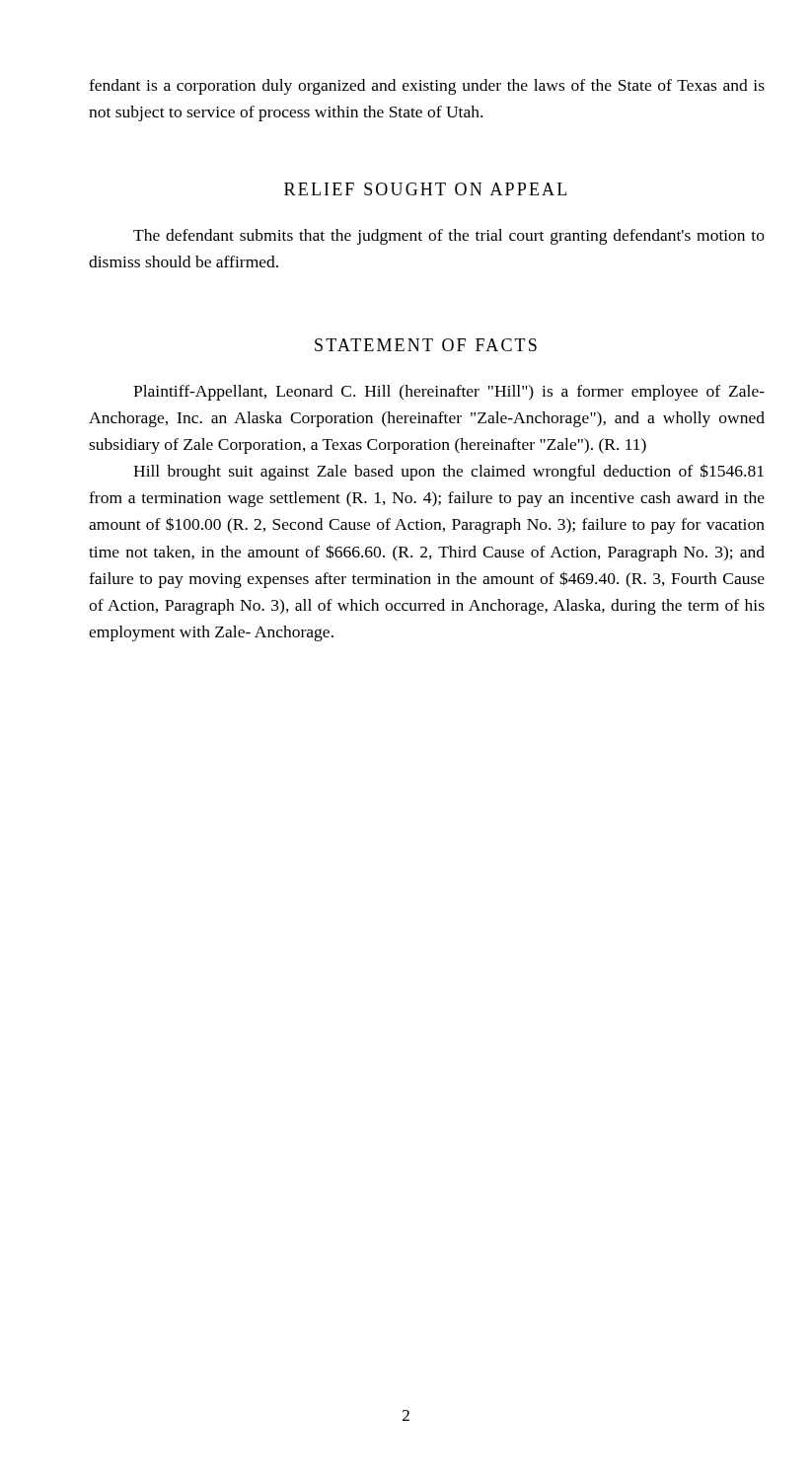Select the text block containing "fendant is a corporation"

point(427,98)
